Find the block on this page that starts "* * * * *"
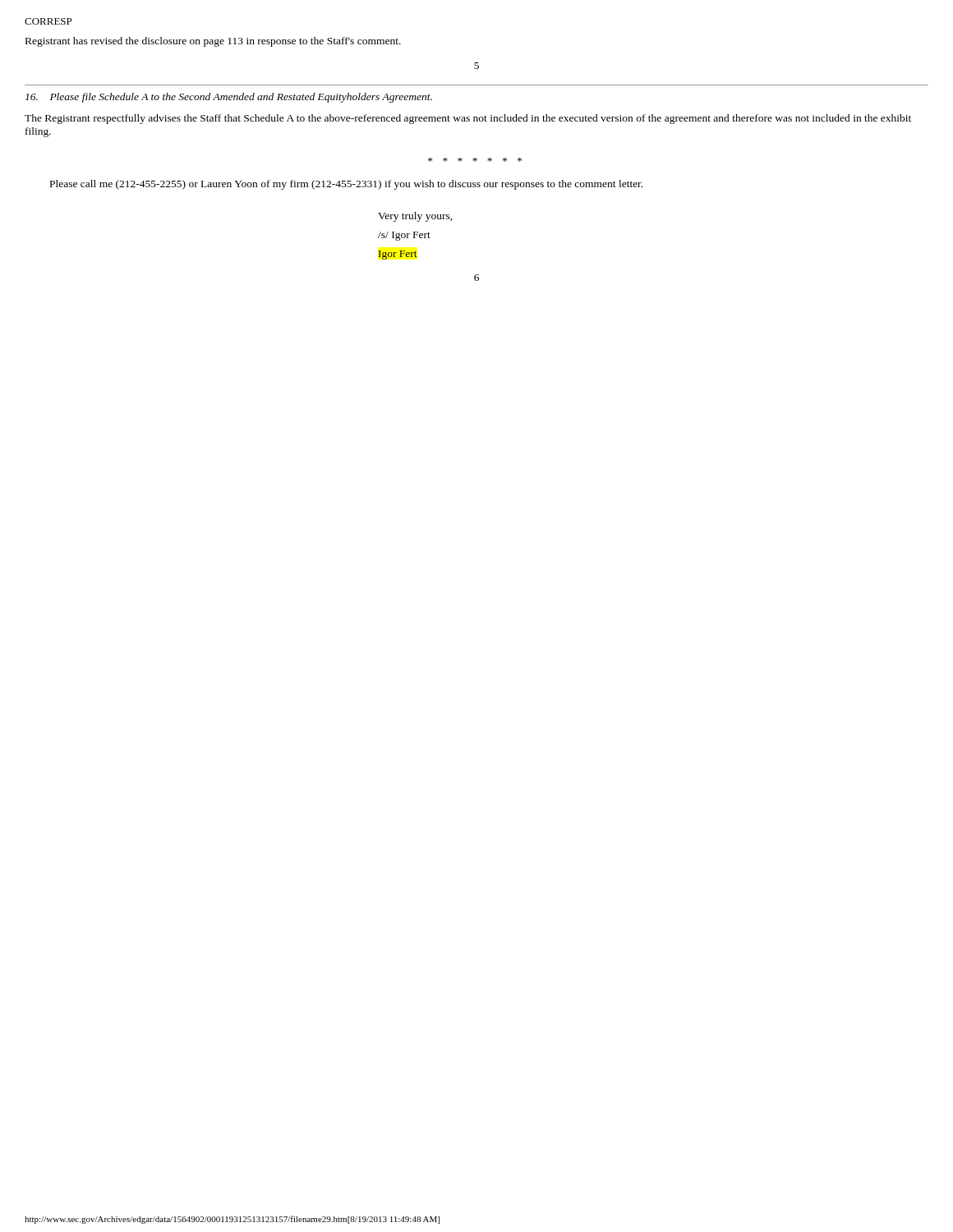 click(476, 161)
